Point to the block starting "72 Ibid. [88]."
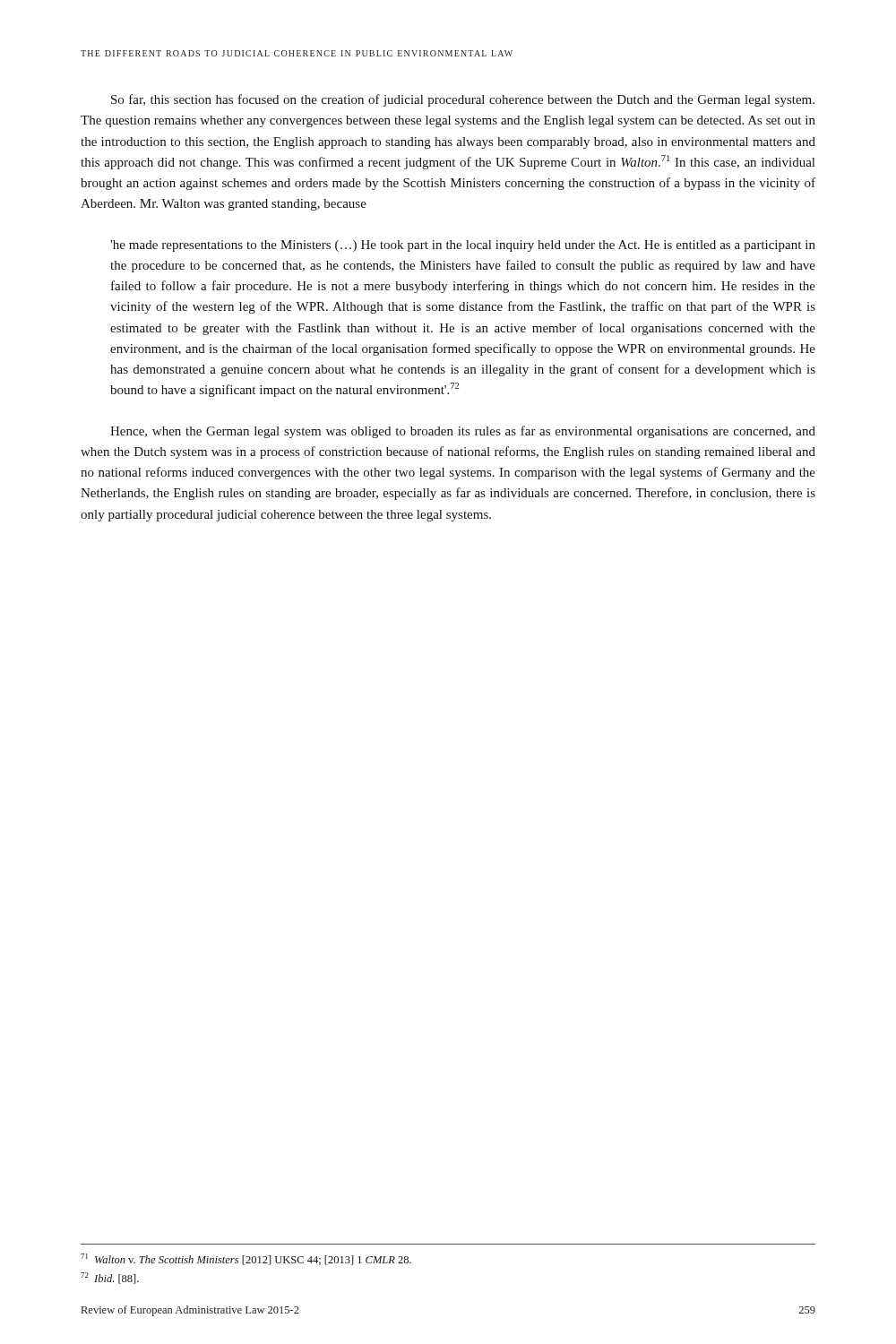This screenshot has width=896, height=1344. point(110,1278)
